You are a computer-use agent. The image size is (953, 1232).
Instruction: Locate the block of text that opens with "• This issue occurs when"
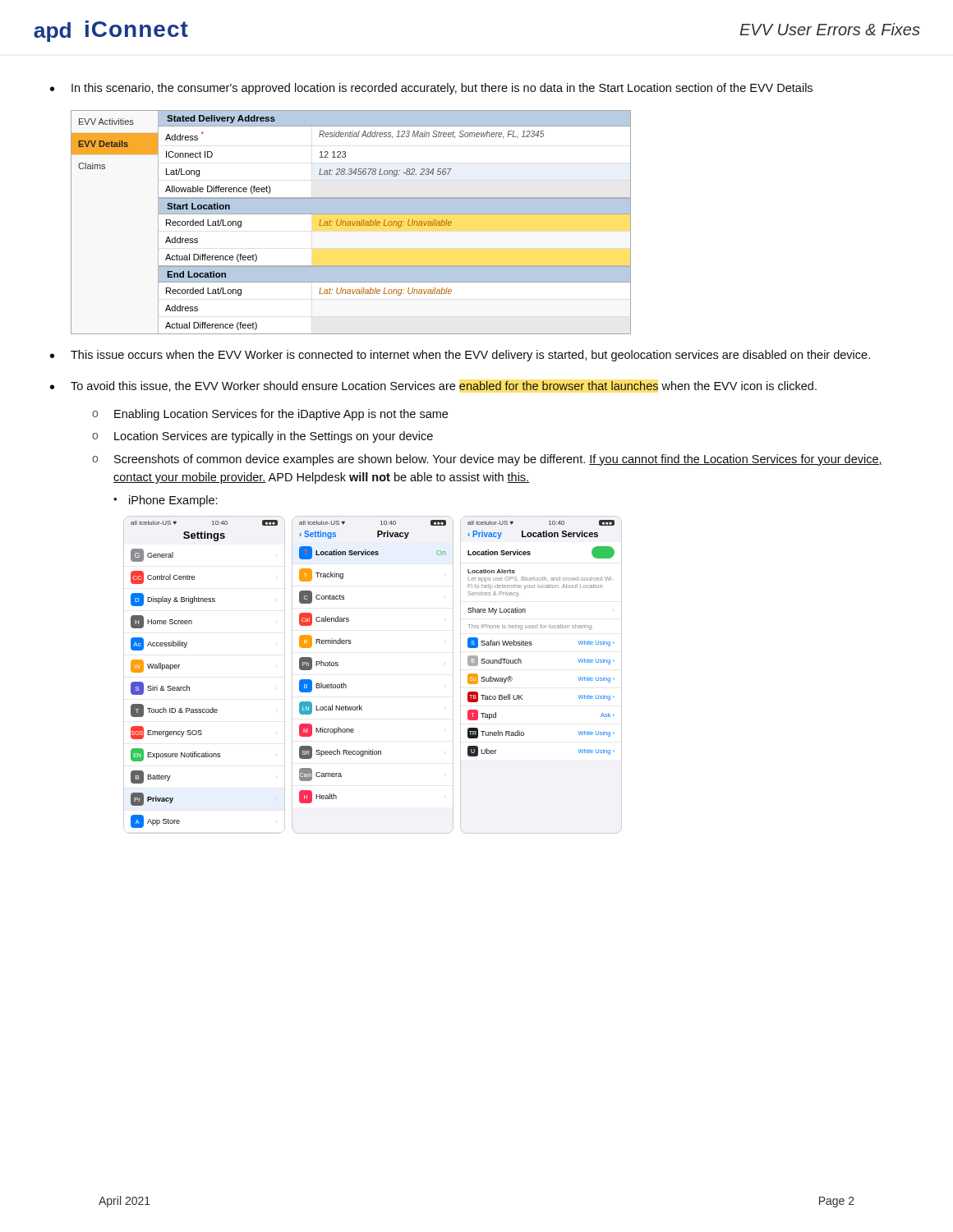point(460,357)
